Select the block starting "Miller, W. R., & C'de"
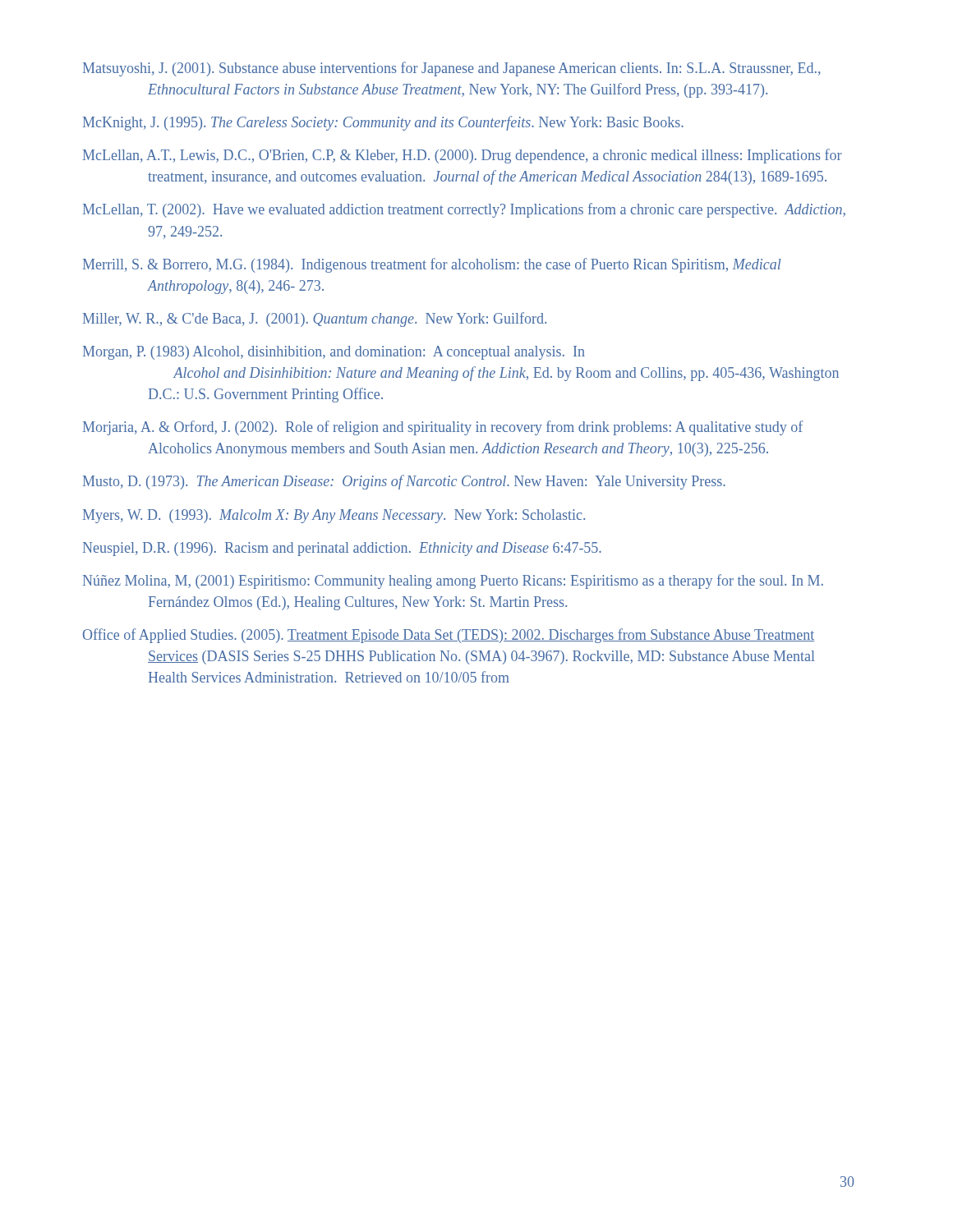The height and width of the screenshot is (1232, 953). 315,319
